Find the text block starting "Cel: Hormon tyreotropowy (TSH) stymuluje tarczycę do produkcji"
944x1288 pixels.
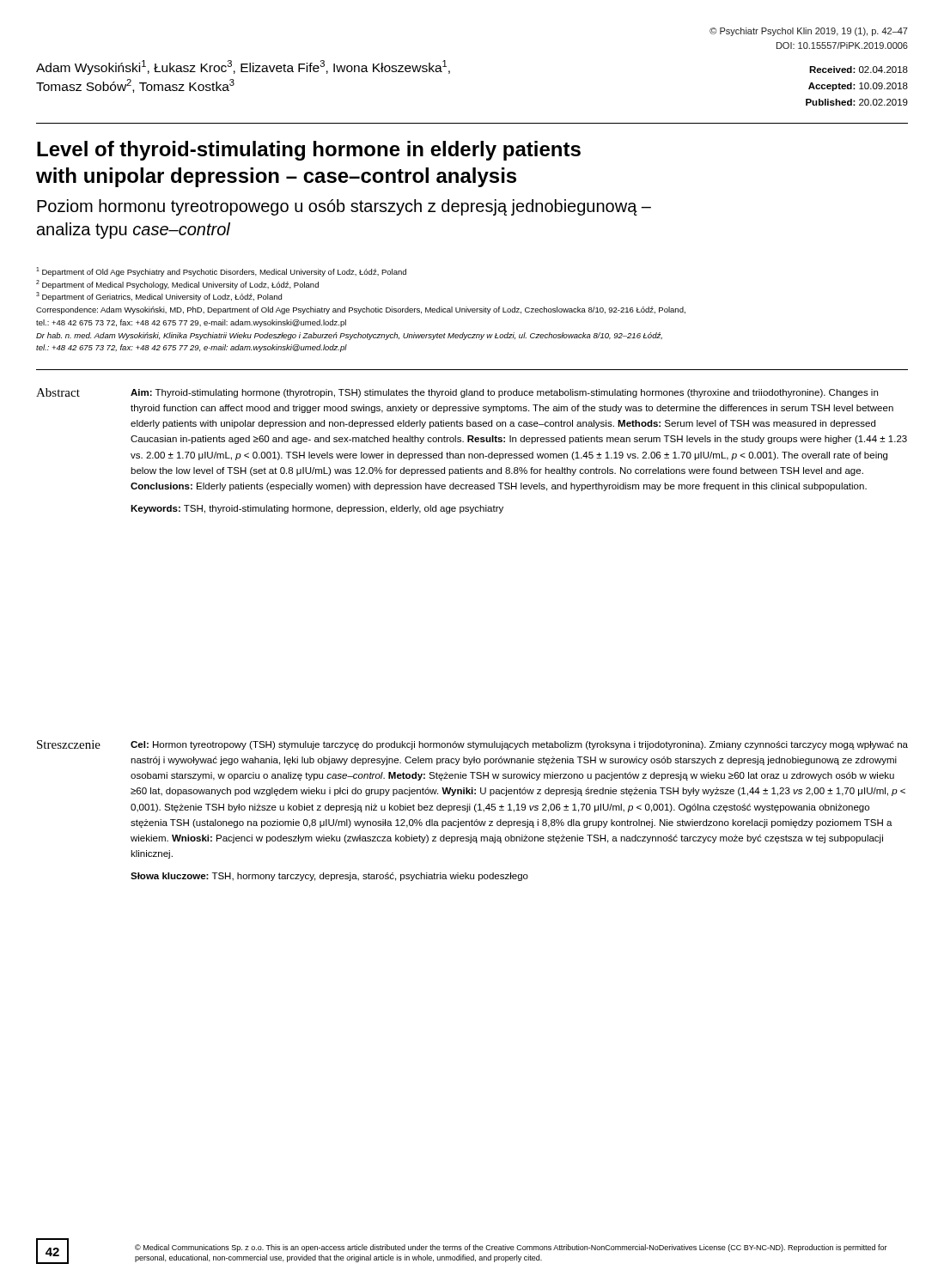519,810
